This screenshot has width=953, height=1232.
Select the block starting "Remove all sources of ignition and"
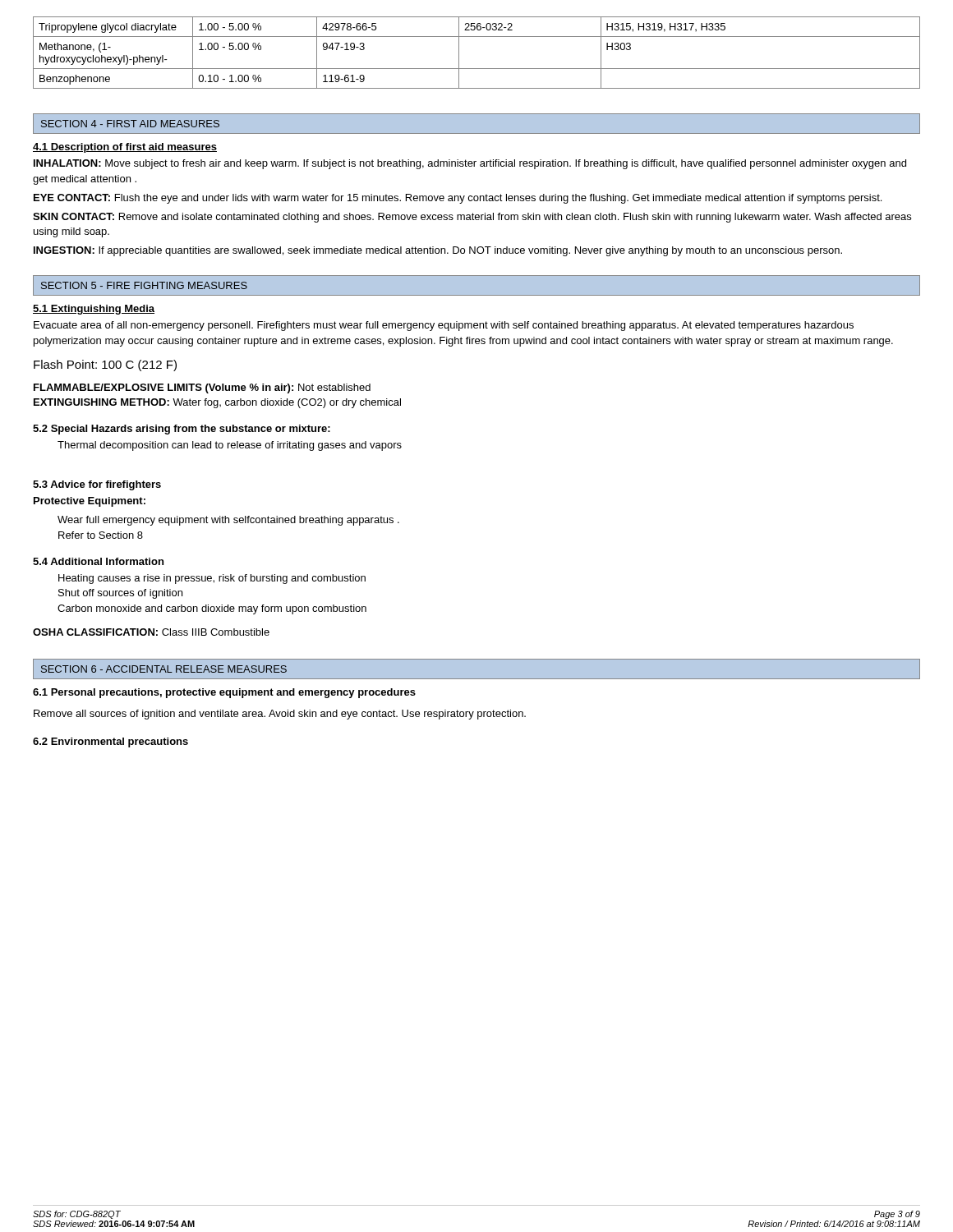(x=280, y=713)
